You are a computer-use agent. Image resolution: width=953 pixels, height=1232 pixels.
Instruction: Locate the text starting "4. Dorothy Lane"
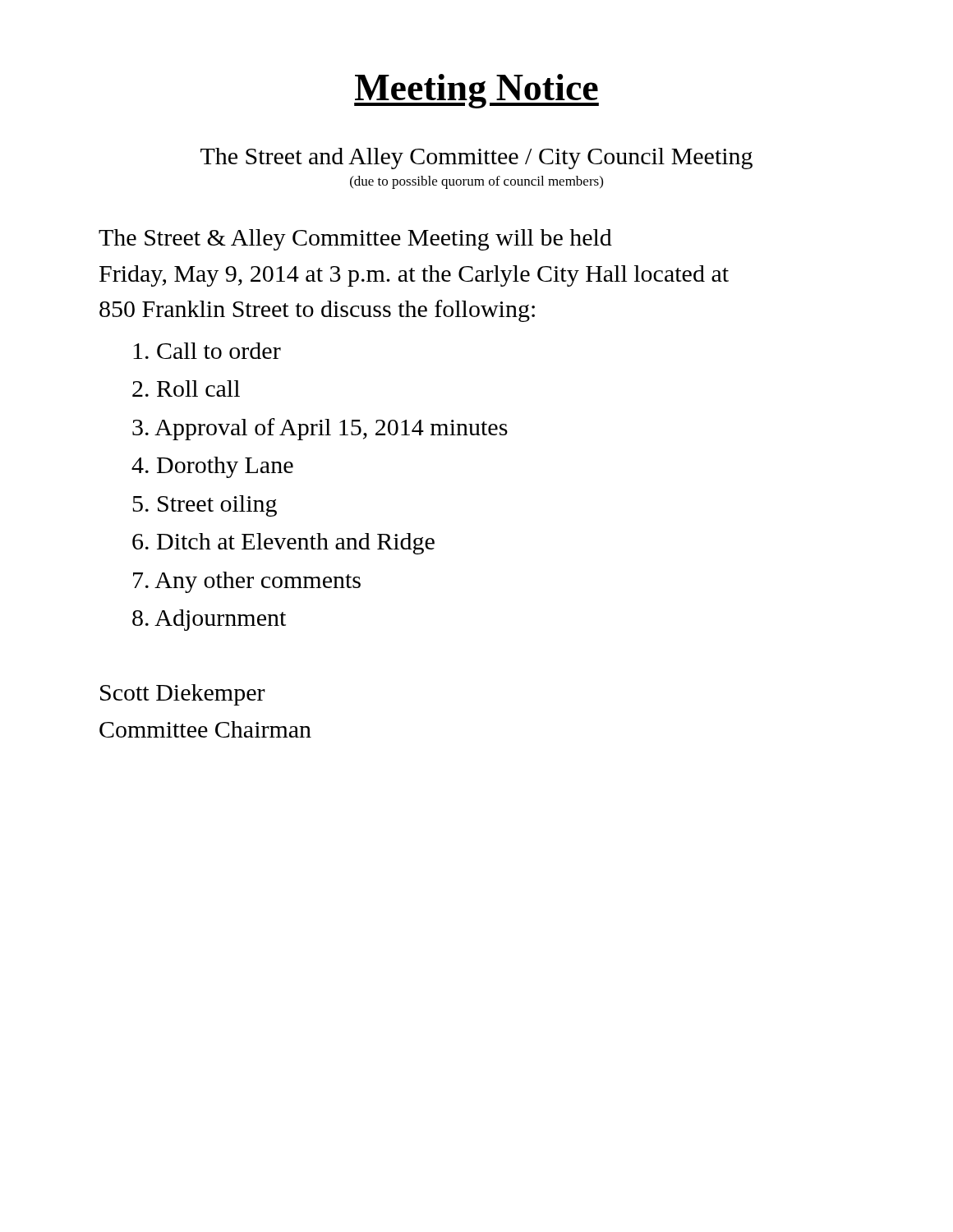click(213, 464)
